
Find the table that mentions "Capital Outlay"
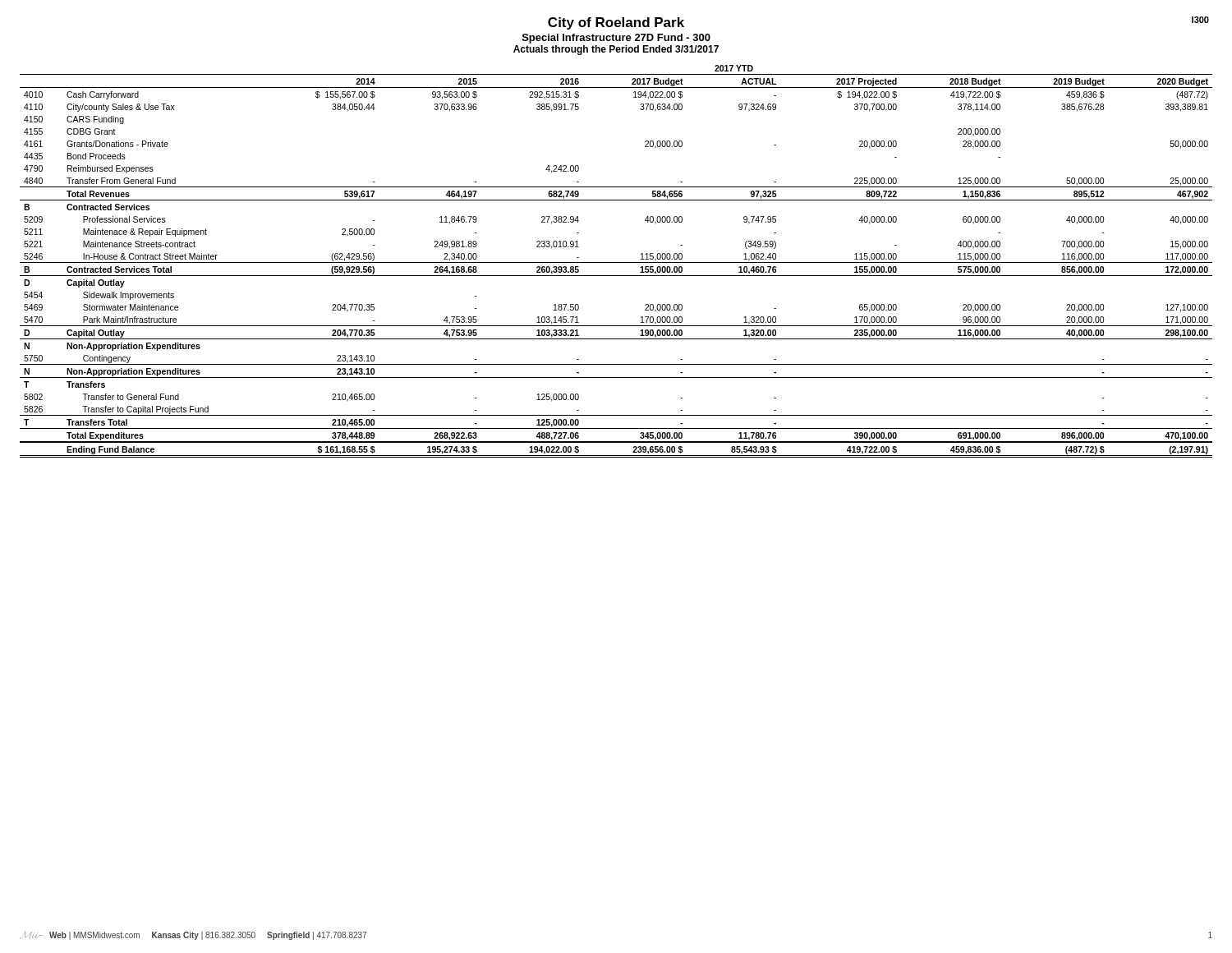click(x=616, y=260)
